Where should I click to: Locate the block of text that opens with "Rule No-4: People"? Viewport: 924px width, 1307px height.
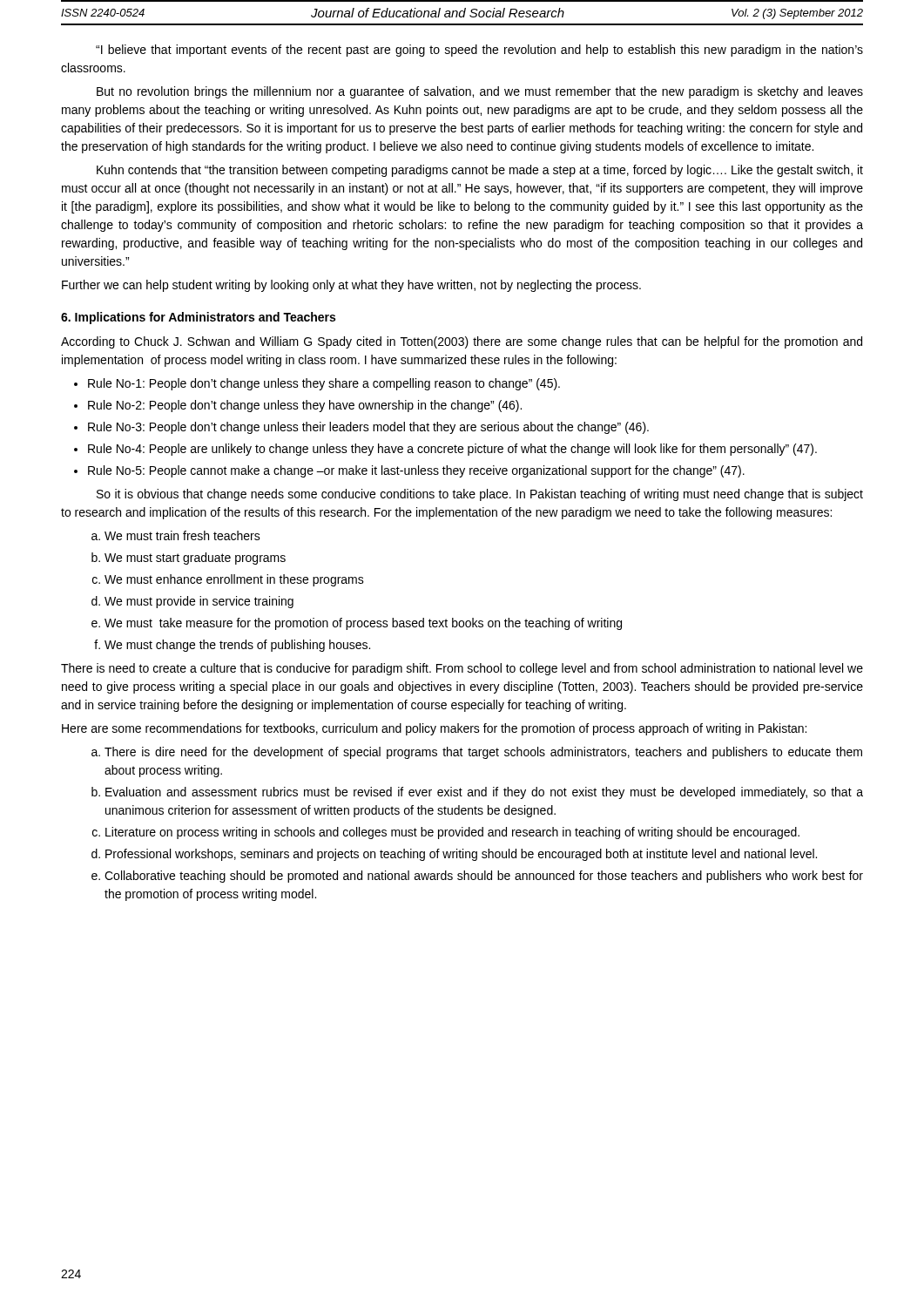(452, 449)
